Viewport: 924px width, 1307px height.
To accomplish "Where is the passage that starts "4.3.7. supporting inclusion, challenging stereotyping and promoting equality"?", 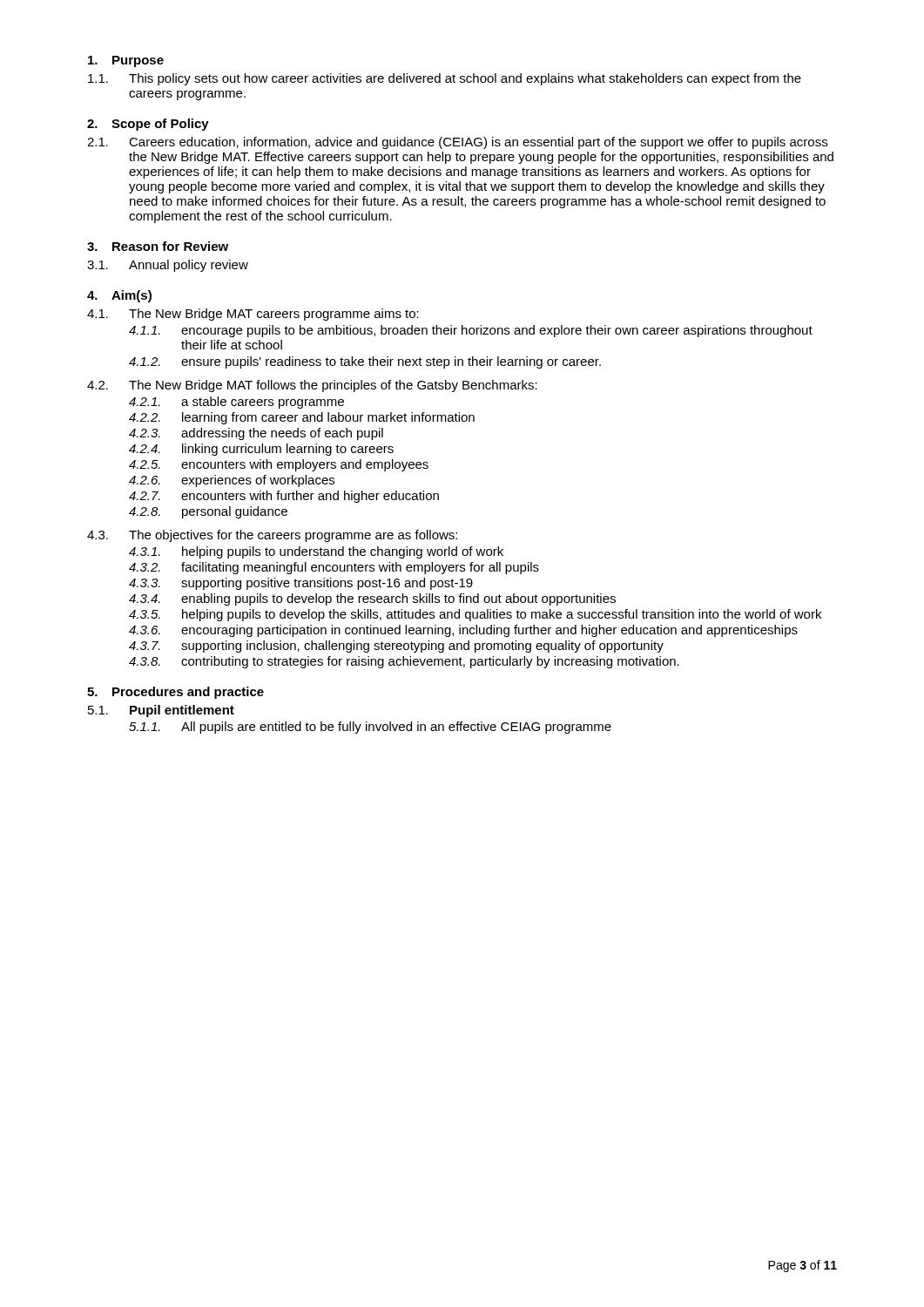I will tap(483, 645).
